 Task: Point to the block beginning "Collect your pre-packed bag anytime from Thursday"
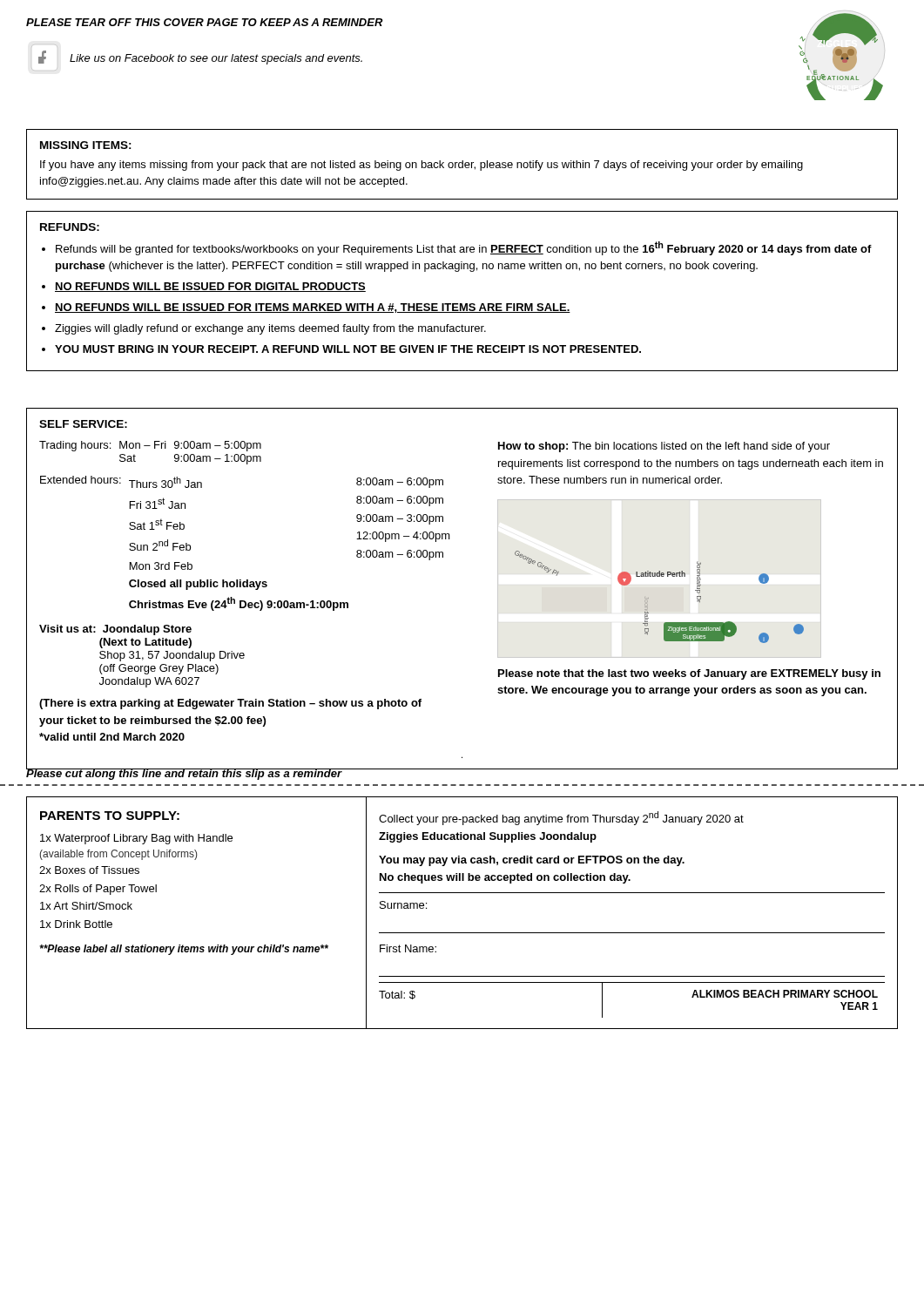tap(561, 826)
